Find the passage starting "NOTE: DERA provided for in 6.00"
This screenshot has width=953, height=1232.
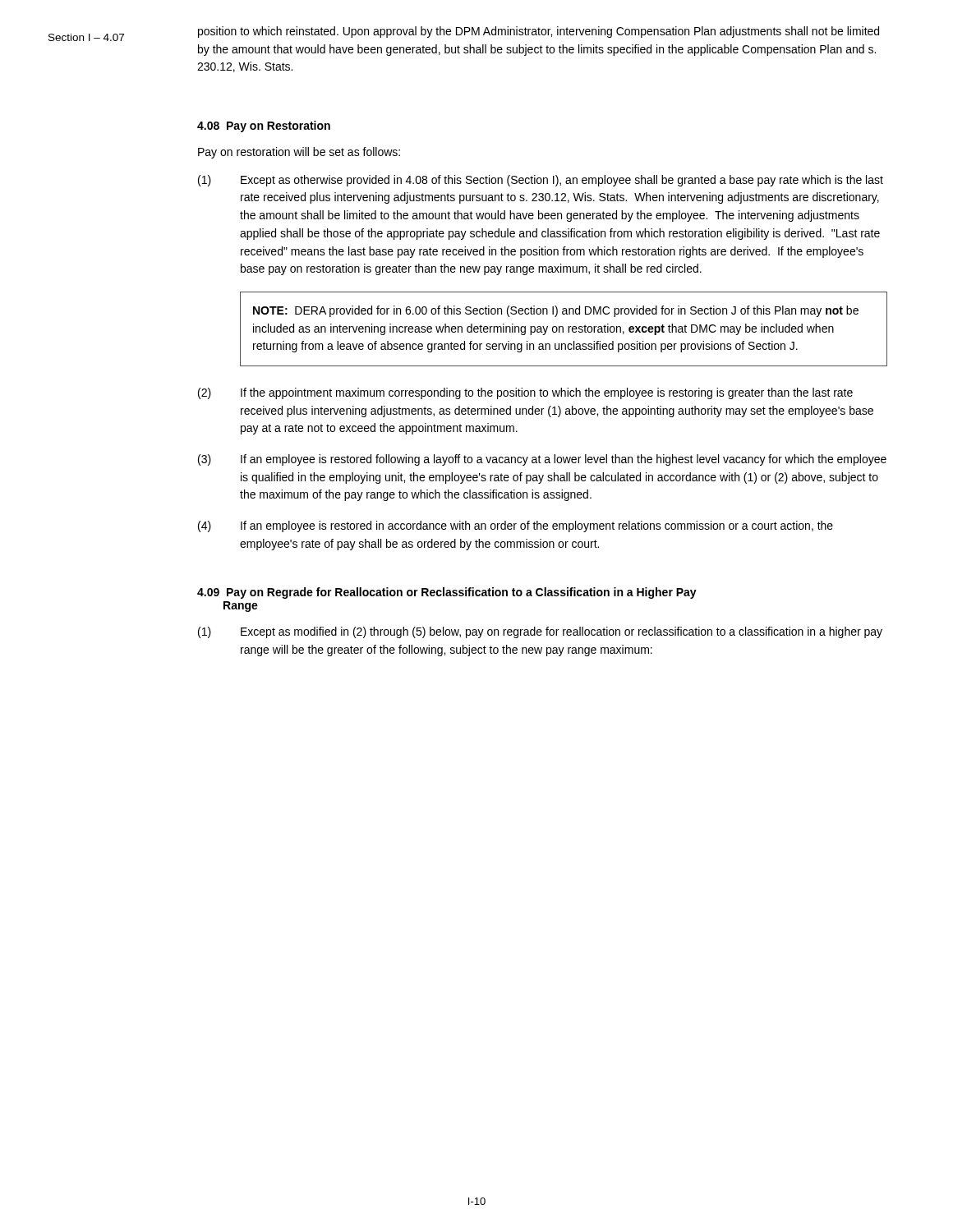(x=556, y=328)
